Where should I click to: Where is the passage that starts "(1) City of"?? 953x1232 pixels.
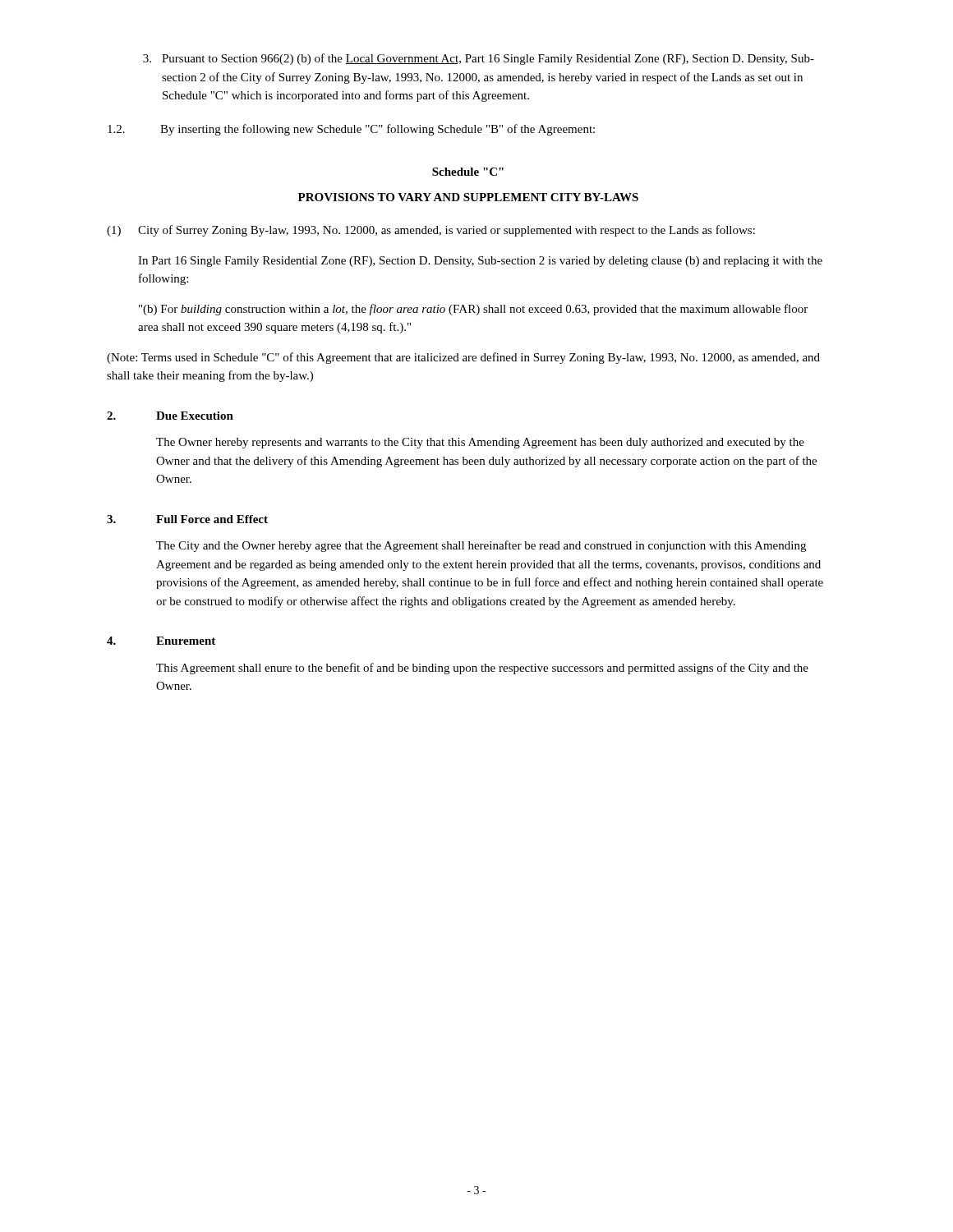tap(468, 230)
